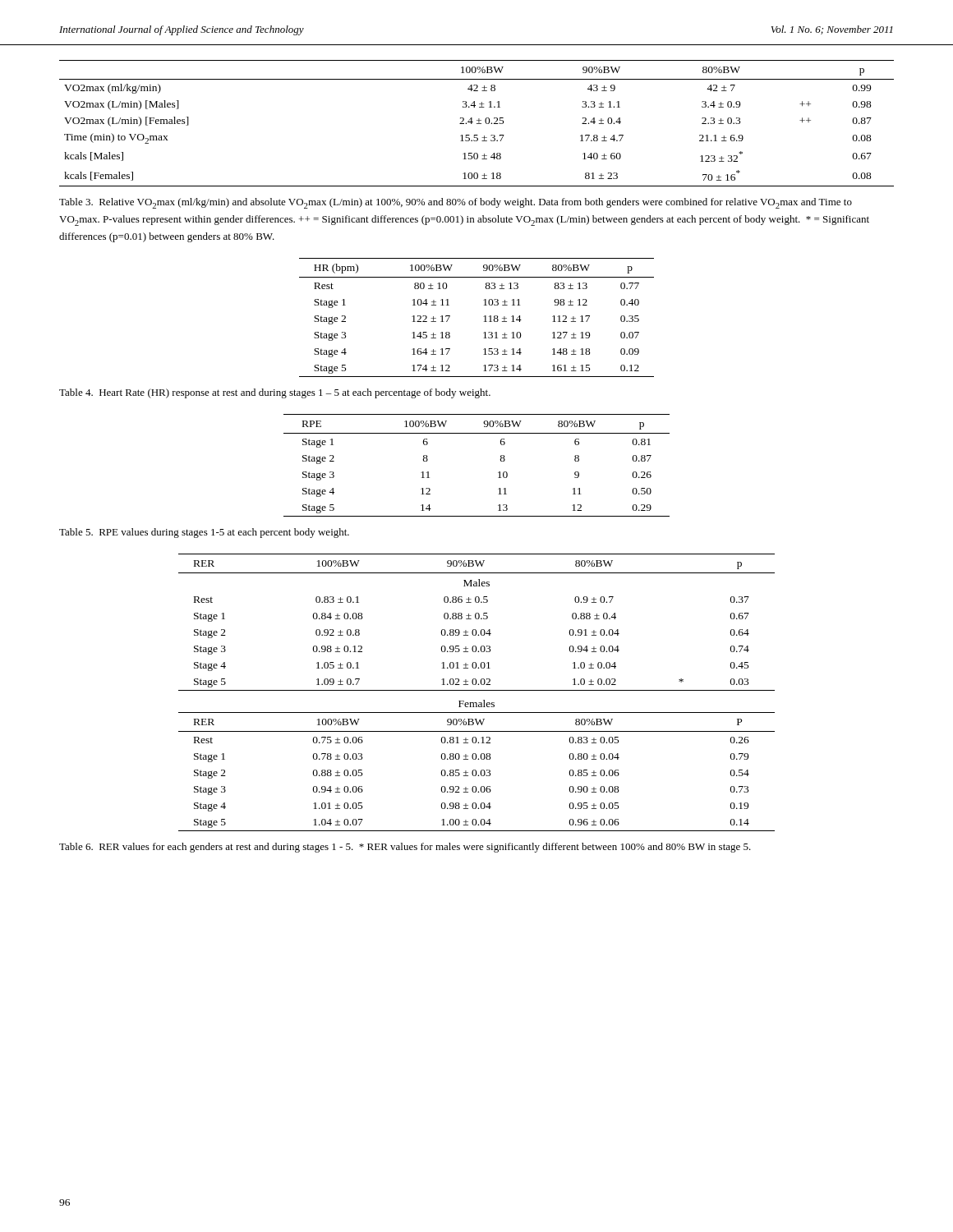Screen dimensions: 1232x953
Task: Click on the caption containing "Table 4. Heart Rate (HR) response at"
Action: (x=275, y=392)
